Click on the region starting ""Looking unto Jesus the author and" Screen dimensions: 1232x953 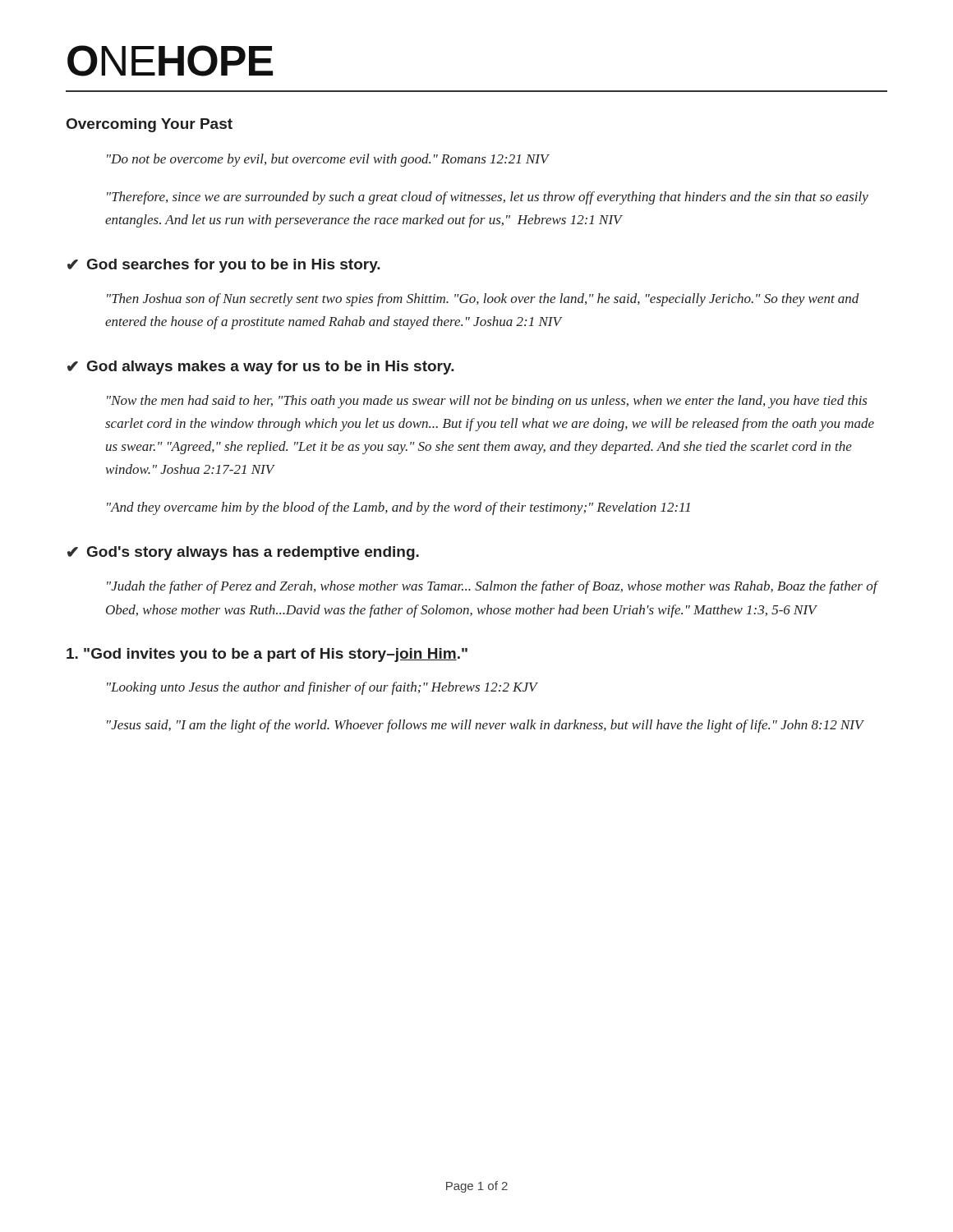point(321,687)
